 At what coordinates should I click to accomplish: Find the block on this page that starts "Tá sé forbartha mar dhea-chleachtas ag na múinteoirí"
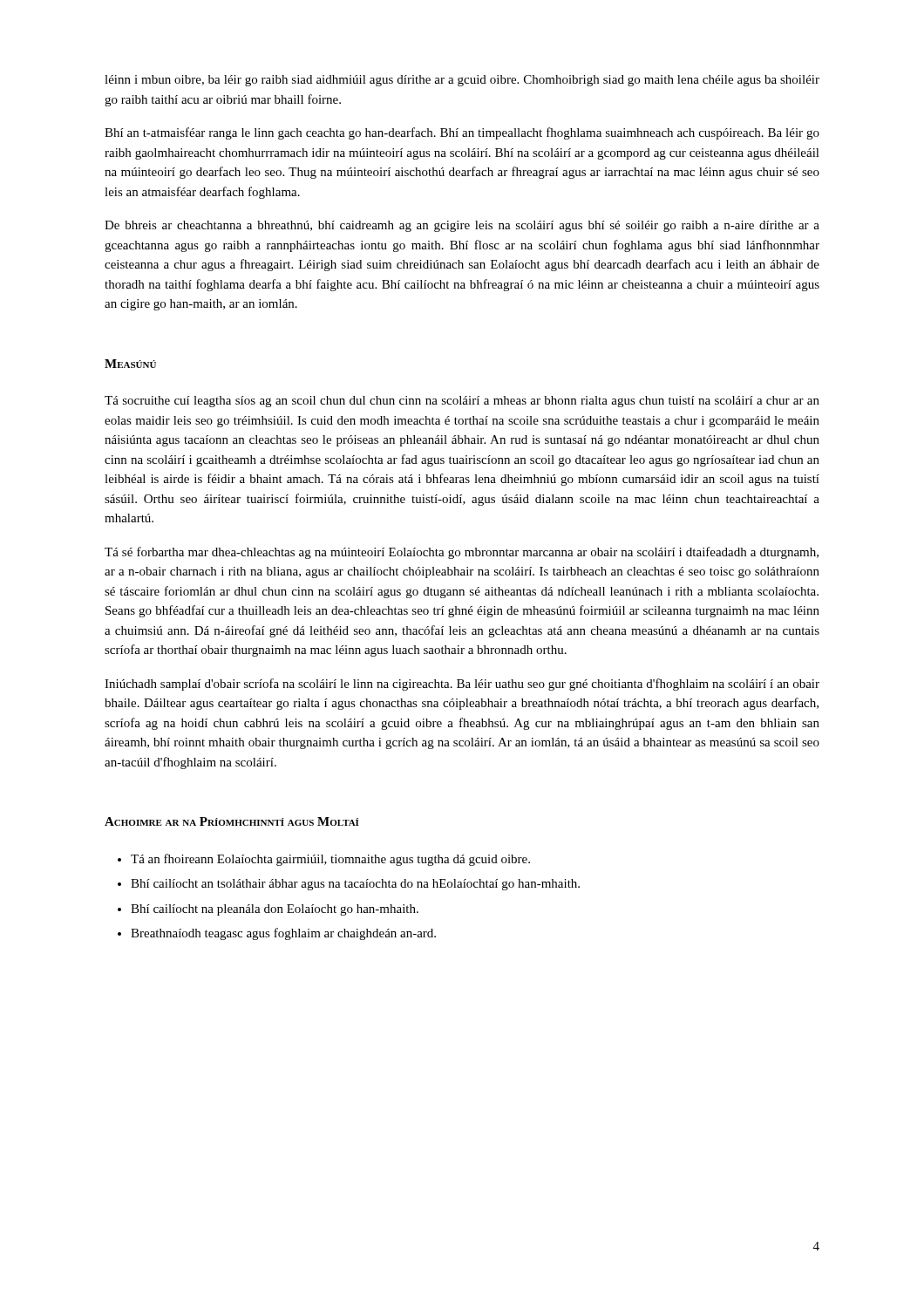(x=462, y=601)
